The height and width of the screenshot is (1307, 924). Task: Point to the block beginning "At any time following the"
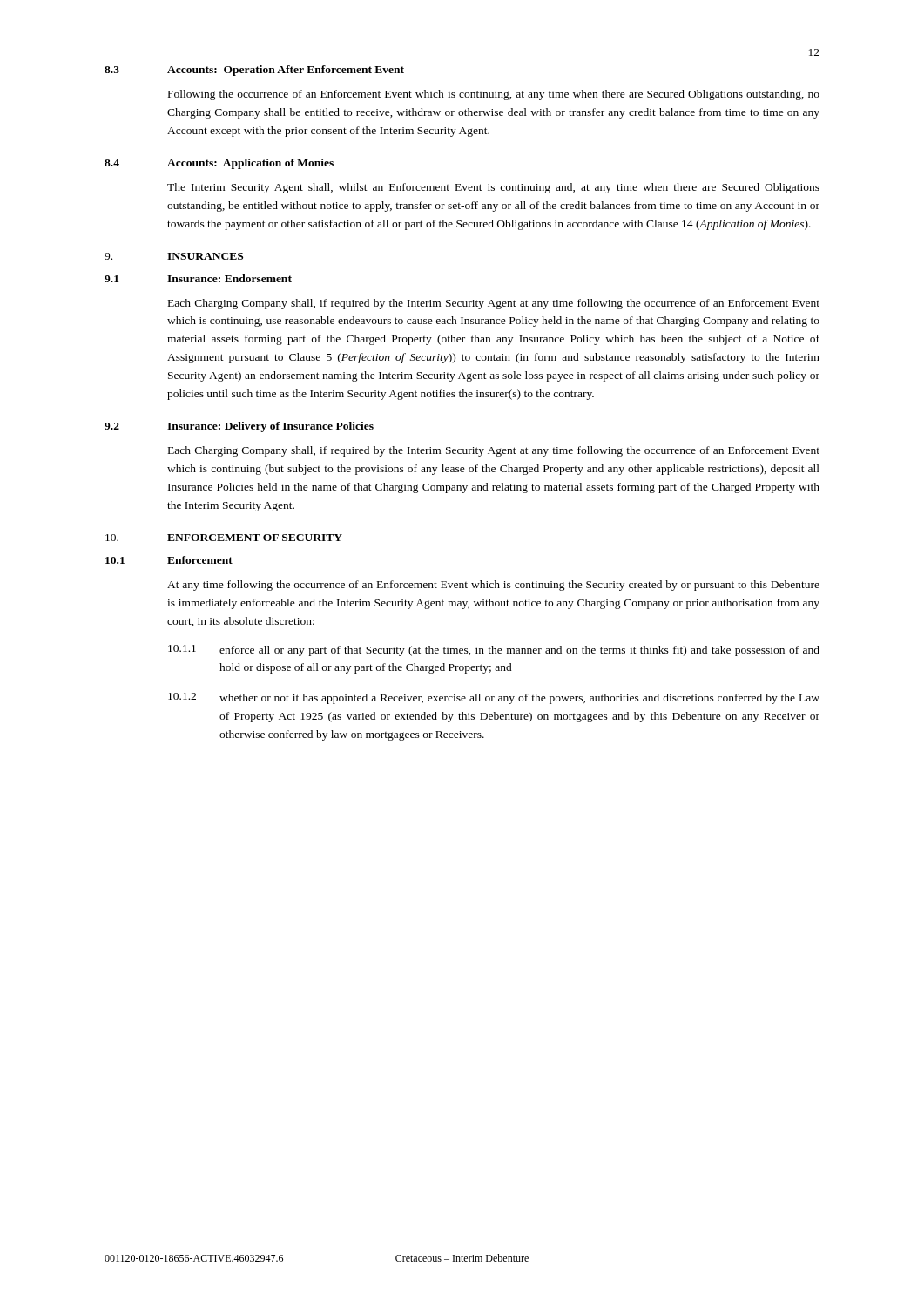point(493,602)
